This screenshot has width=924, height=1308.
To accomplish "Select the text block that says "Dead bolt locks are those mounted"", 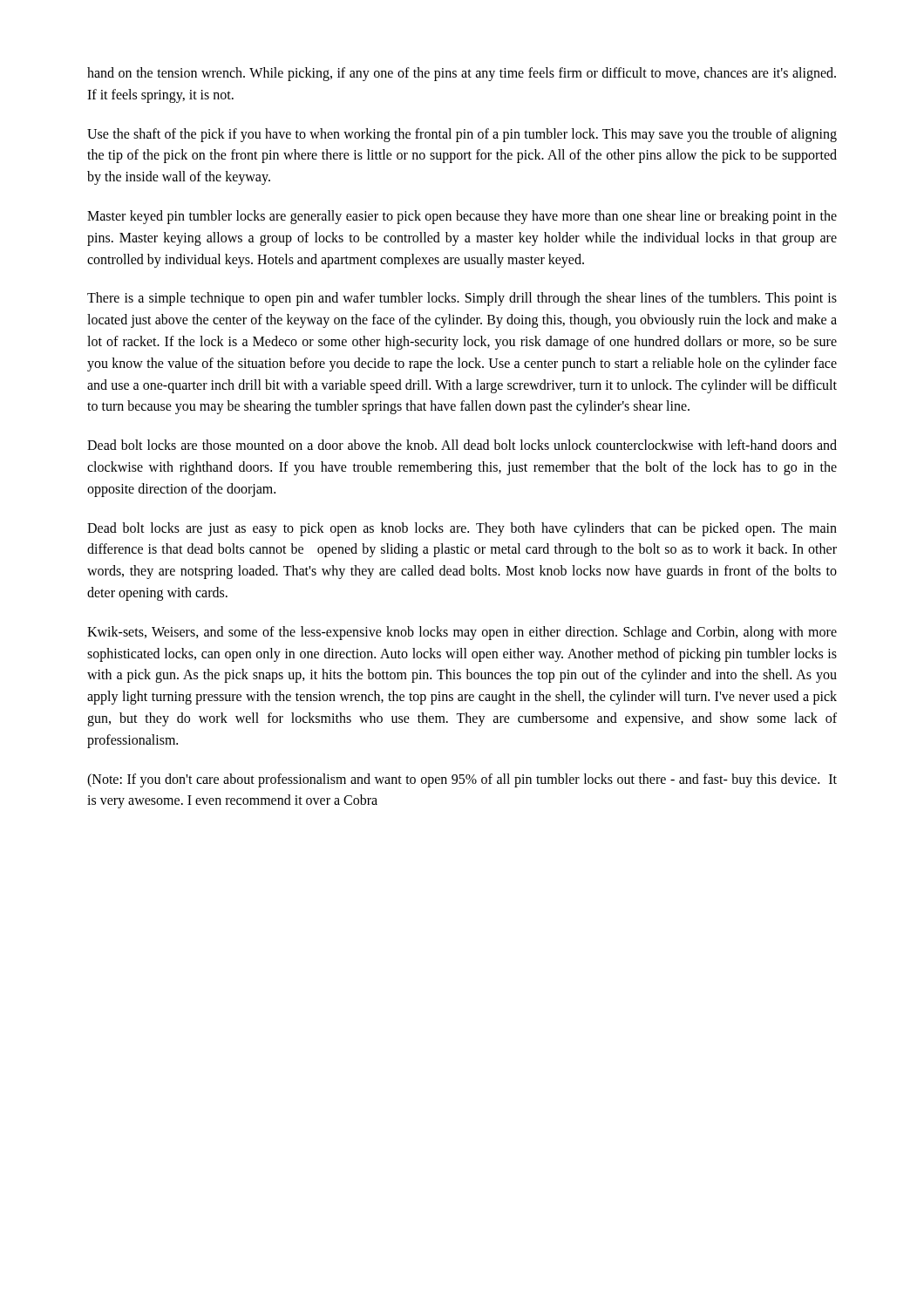I will point(462,467).
